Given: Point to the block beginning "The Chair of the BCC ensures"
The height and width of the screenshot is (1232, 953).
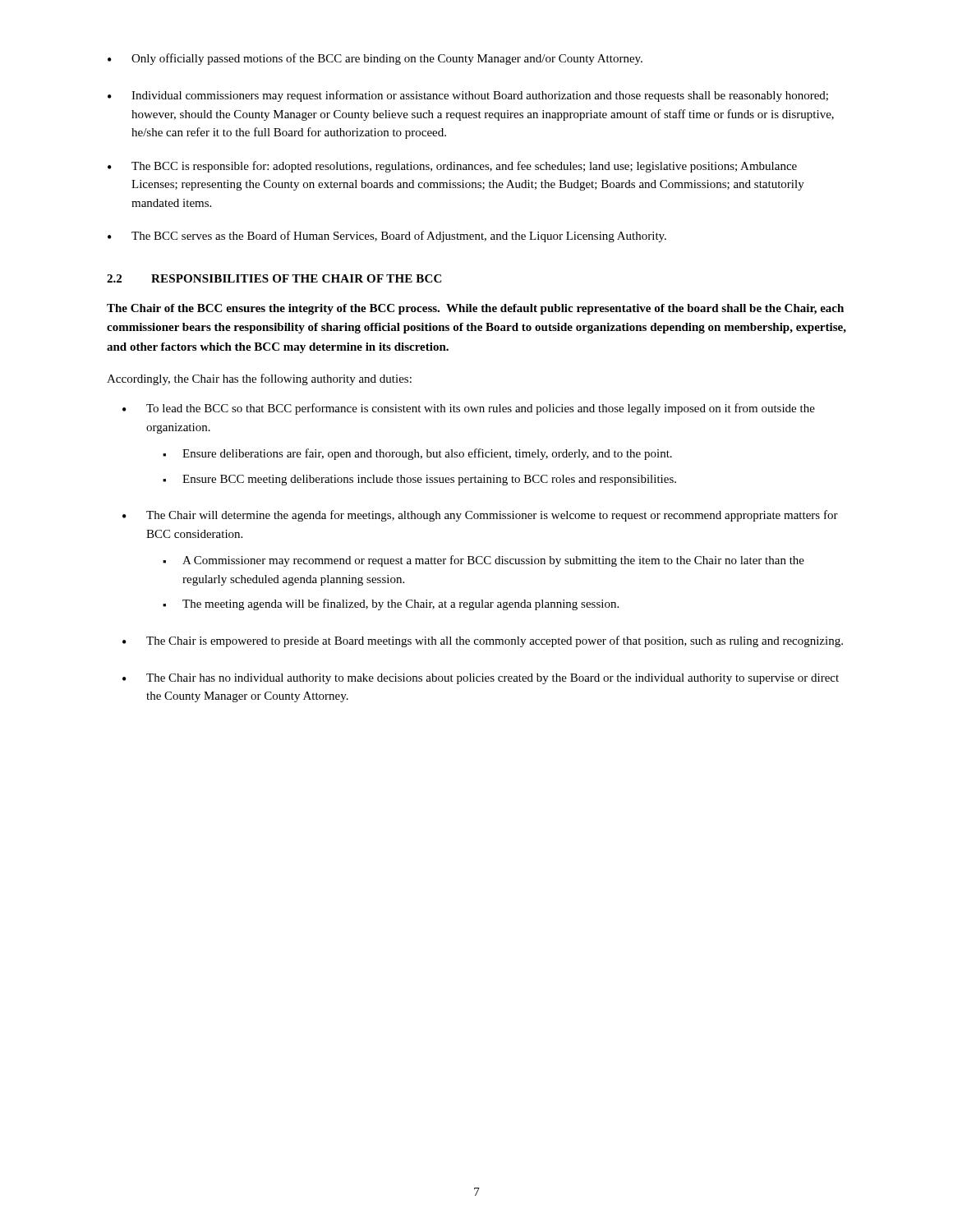Looking at the screenshot, I should [x=476, y=327].
